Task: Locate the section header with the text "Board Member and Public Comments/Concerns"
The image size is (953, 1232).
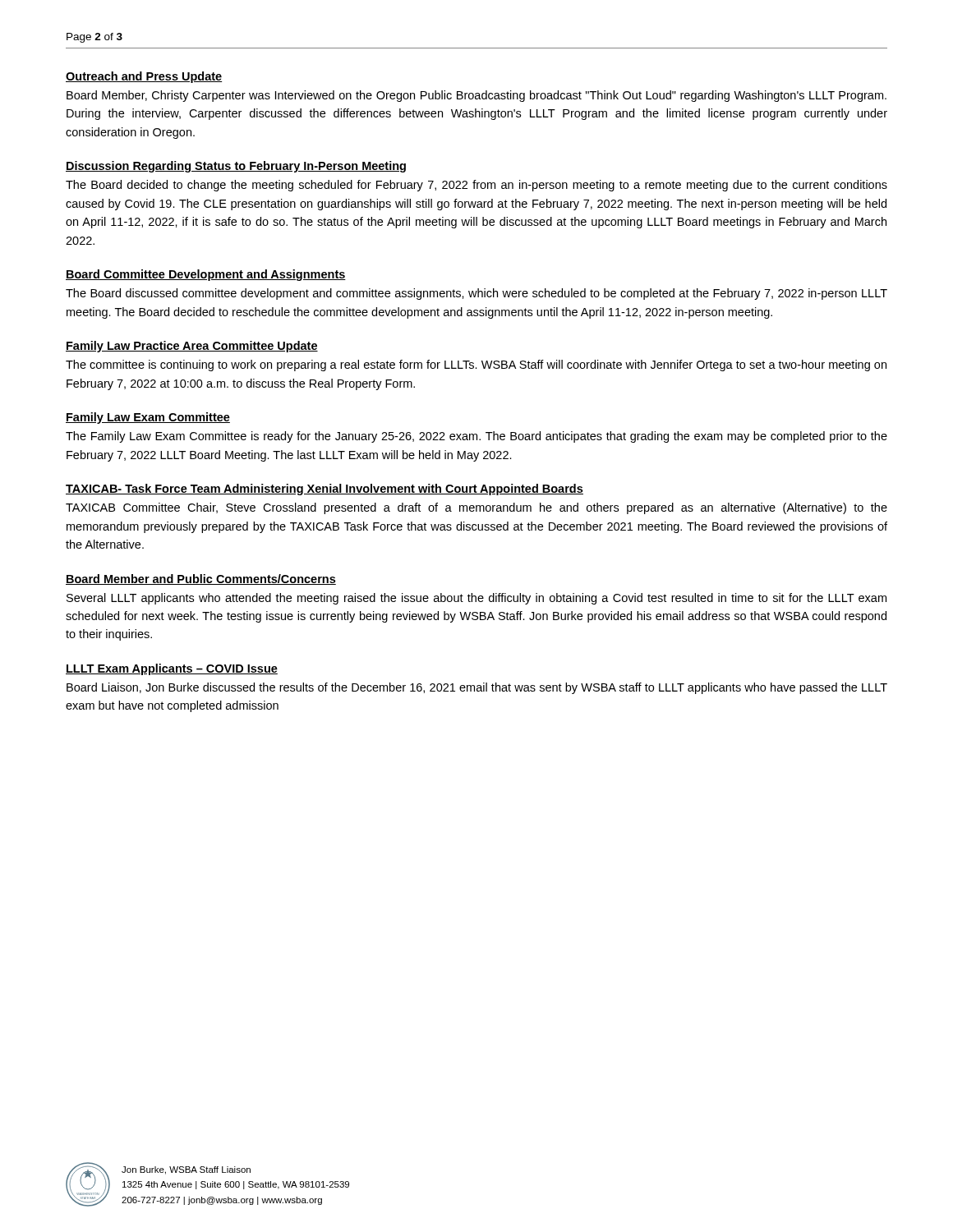Action: pos(201,579)
